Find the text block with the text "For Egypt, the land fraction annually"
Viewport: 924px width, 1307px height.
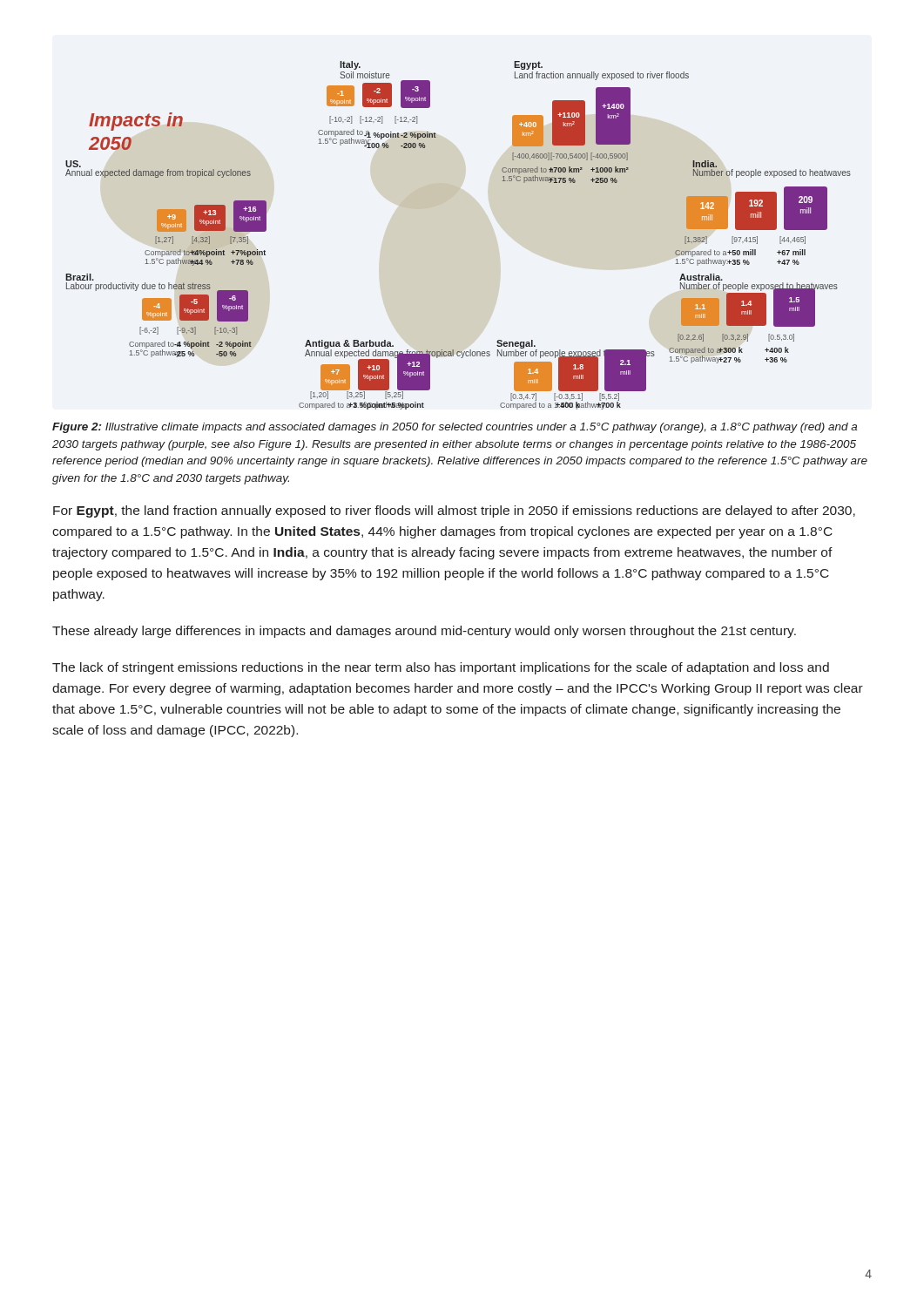point(454,552)
